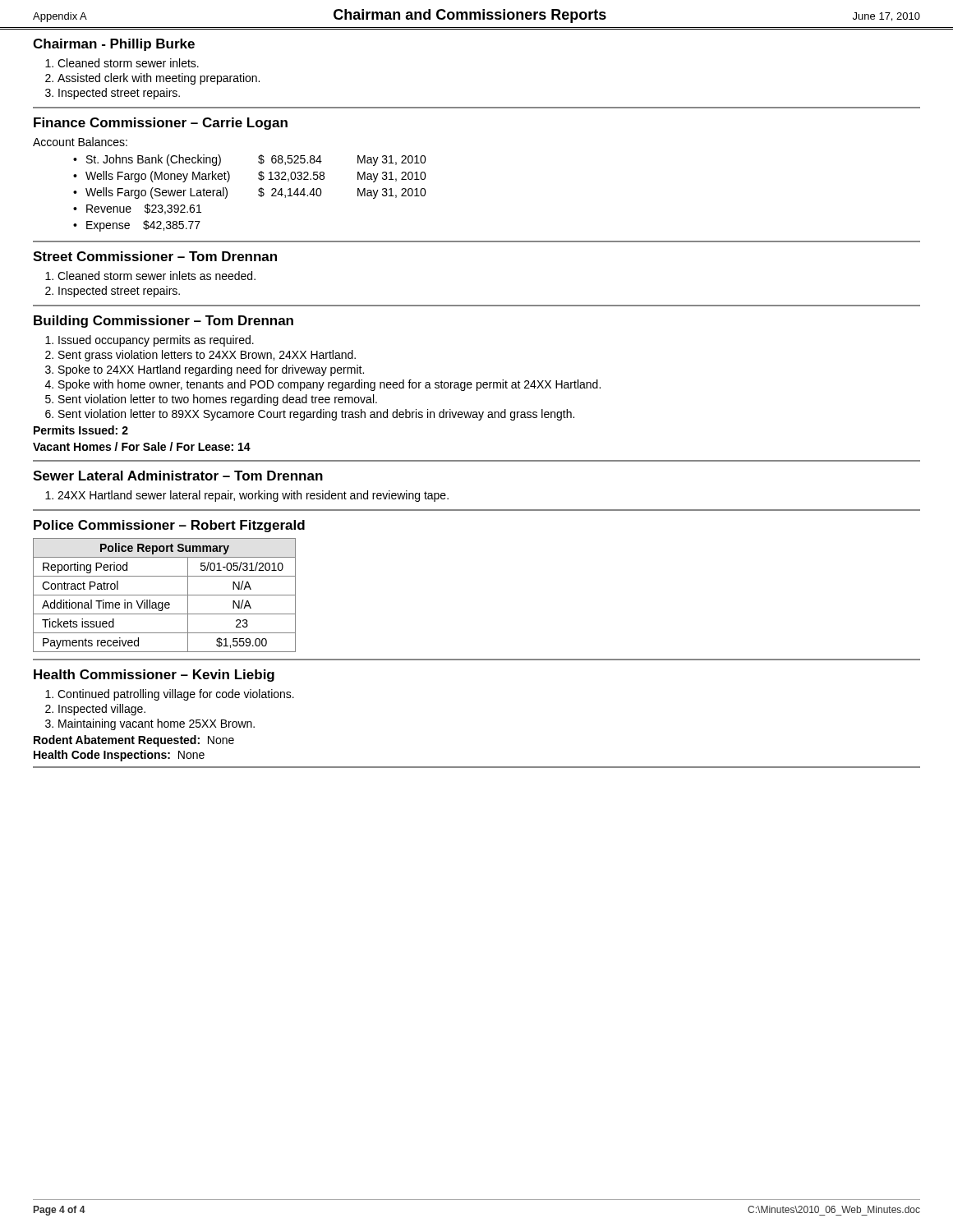Locate the list item containing "Revenue $23,392.61"
Viewport: 953px width, 1232px height.
click(144, 209)
